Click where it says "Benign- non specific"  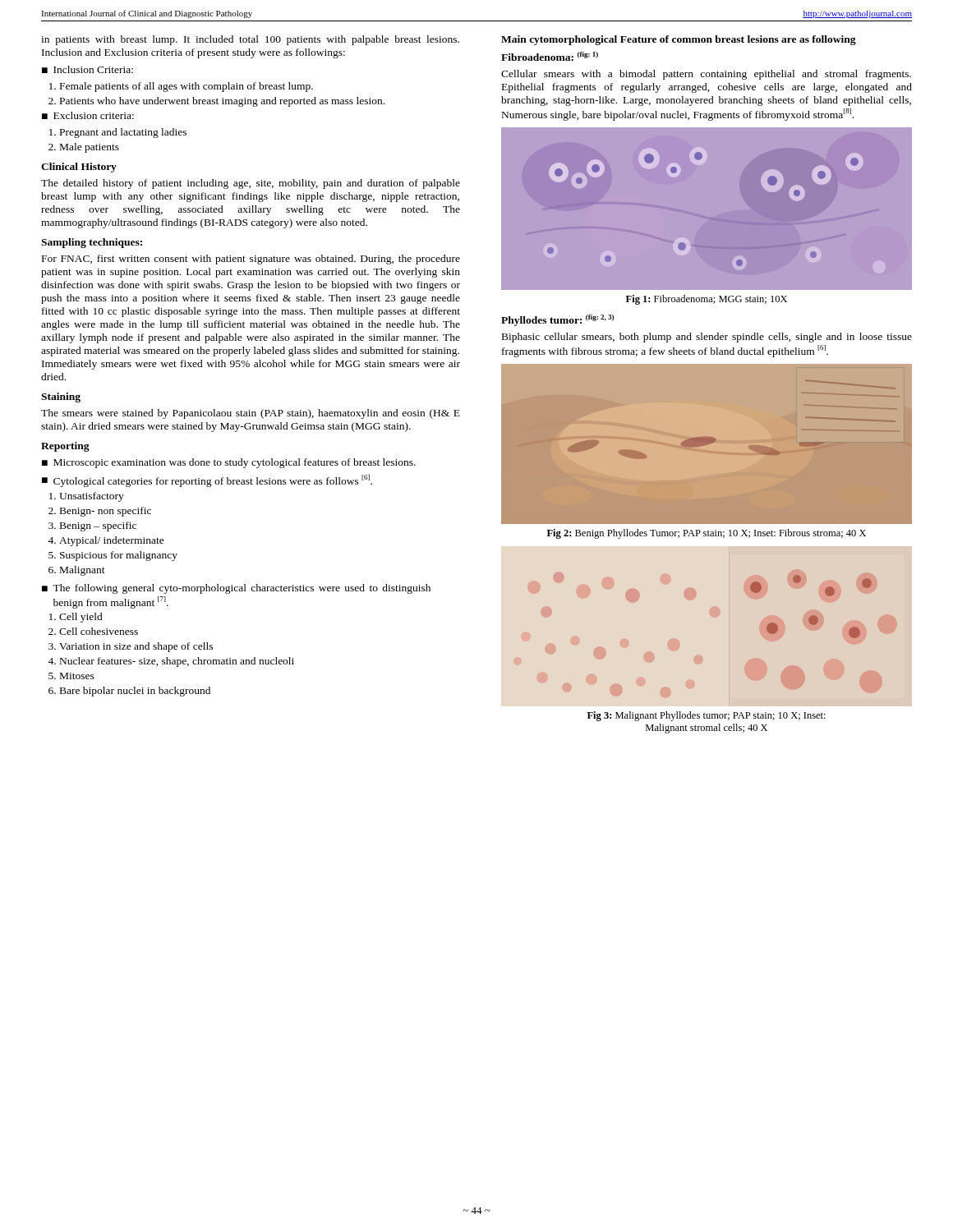(x=105, y=510)
